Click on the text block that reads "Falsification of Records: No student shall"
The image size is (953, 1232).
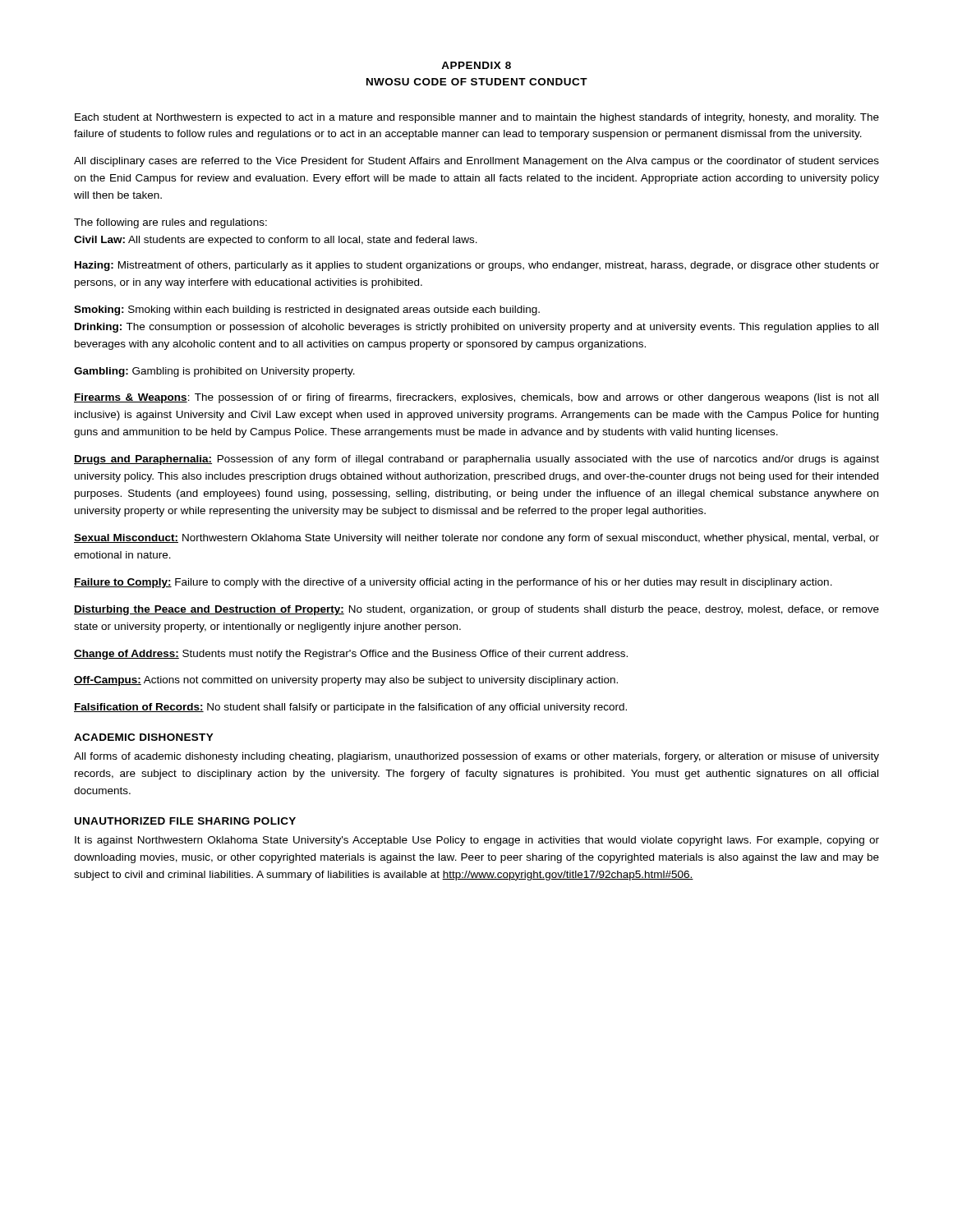click(476, 708)
